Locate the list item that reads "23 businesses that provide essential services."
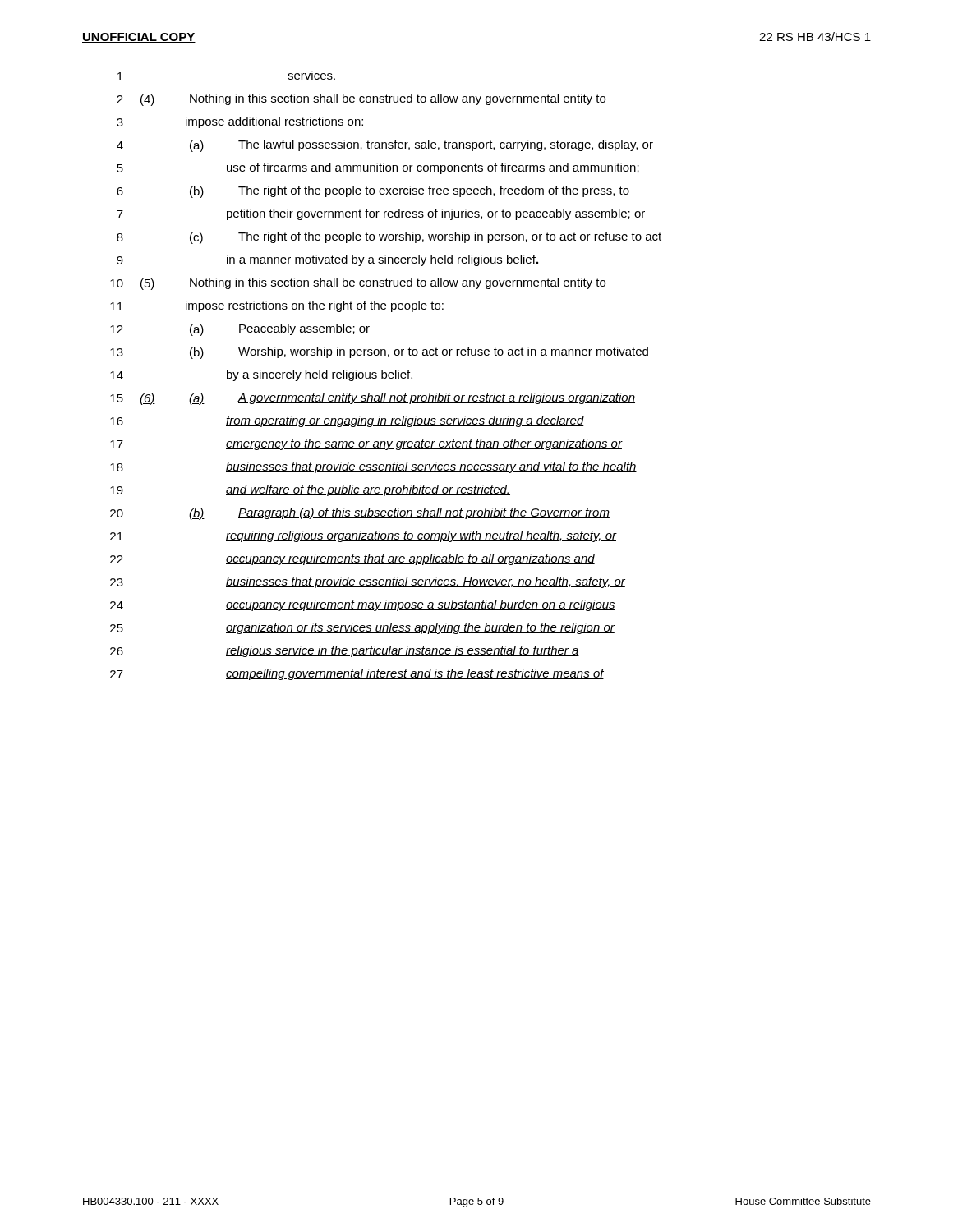953x1232 pixels. pos(476,582)
